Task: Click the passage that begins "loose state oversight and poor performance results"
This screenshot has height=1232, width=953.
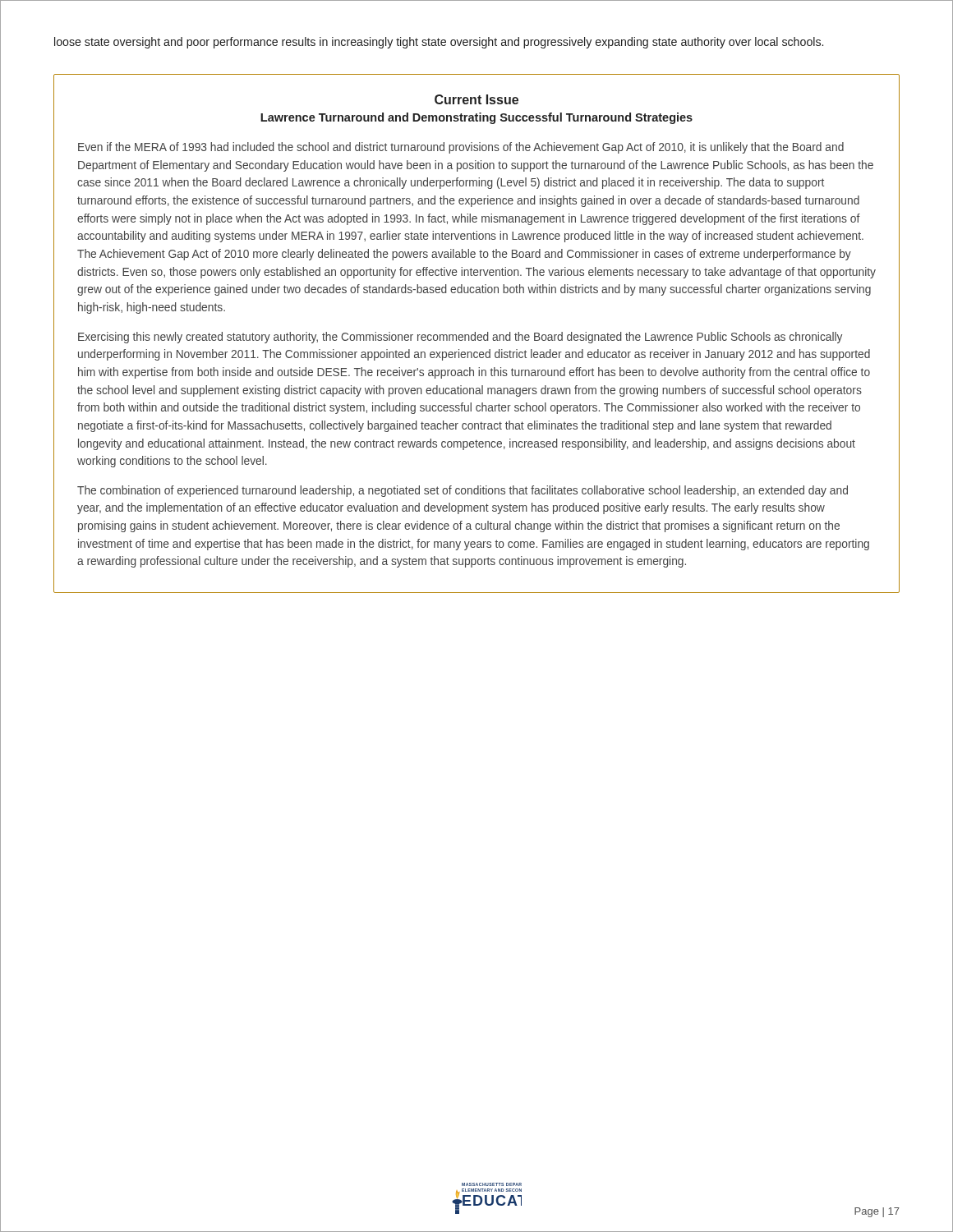Action: point(439,42)
